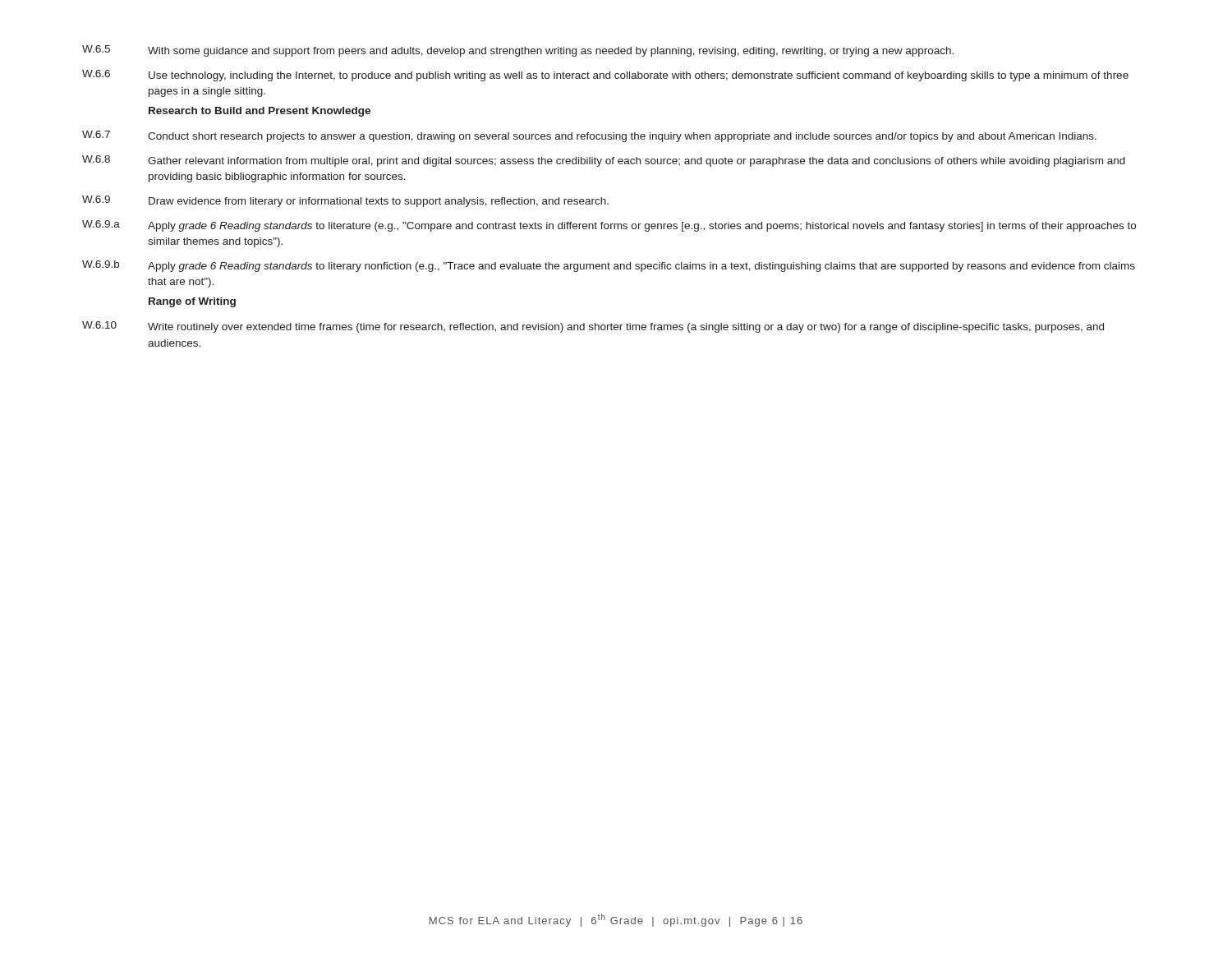The image size is (1232, 953).
Task: Locate the passage starting "W.6.6 Use technology,"
Action: tap(605, 76)
